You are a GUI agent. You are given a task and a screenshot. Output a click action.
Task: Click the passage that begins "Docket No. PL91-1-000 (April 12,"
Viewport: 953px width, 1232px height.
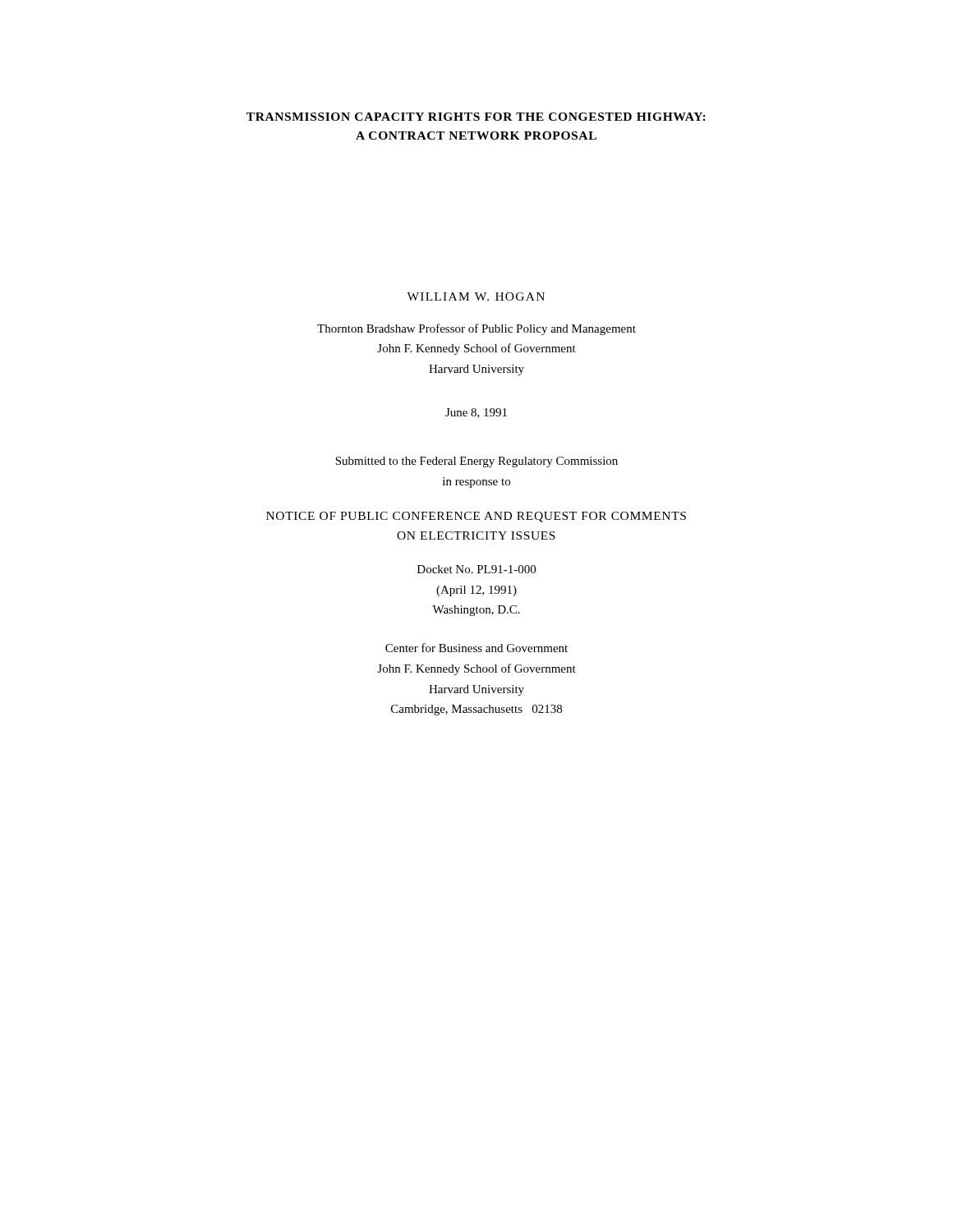click(x=476, y=589)
